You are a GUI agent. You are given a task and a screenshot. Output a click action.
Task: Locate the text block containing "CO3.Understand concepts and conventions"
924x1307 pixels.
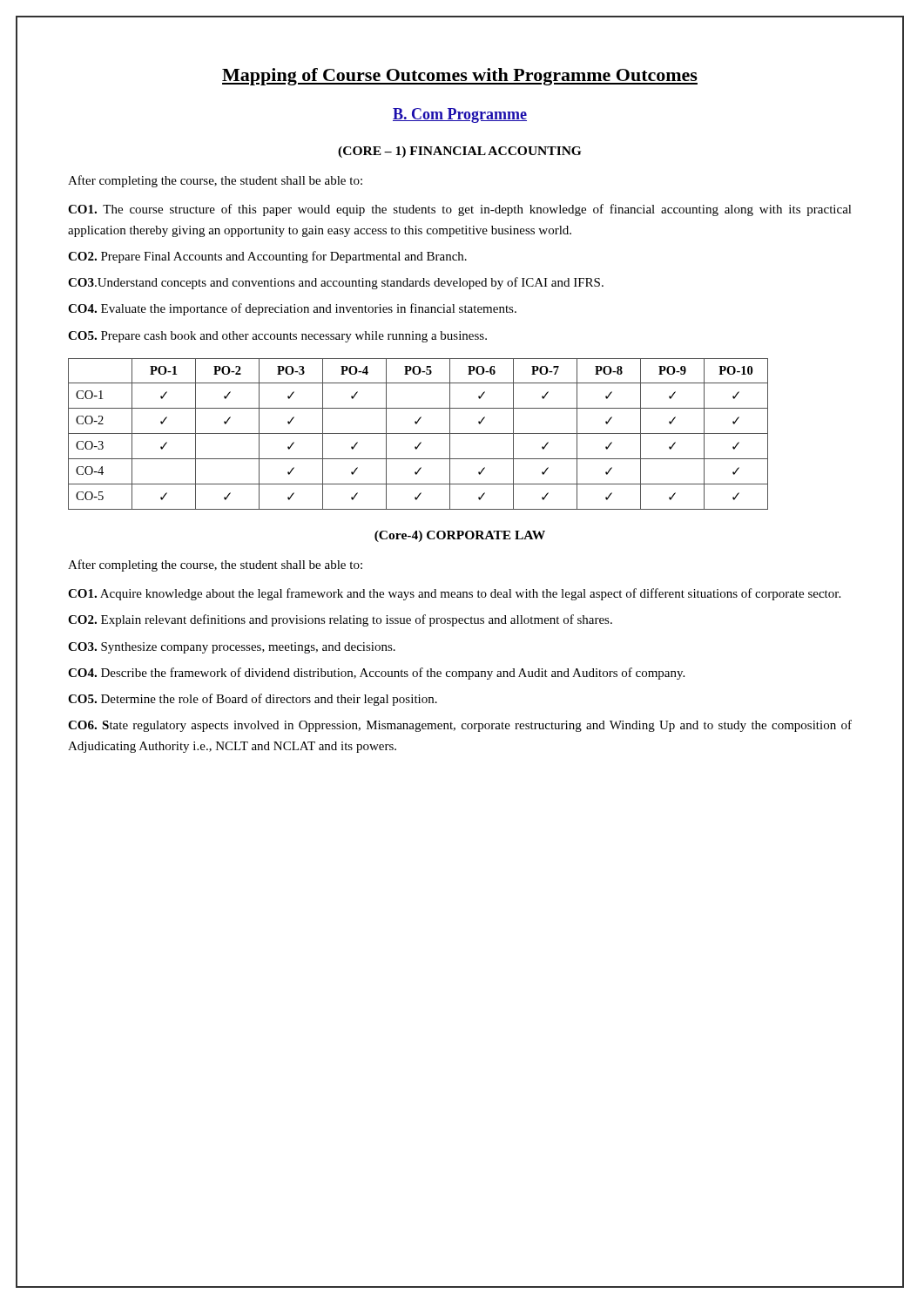pyautogui.click(x=336, y=282)
